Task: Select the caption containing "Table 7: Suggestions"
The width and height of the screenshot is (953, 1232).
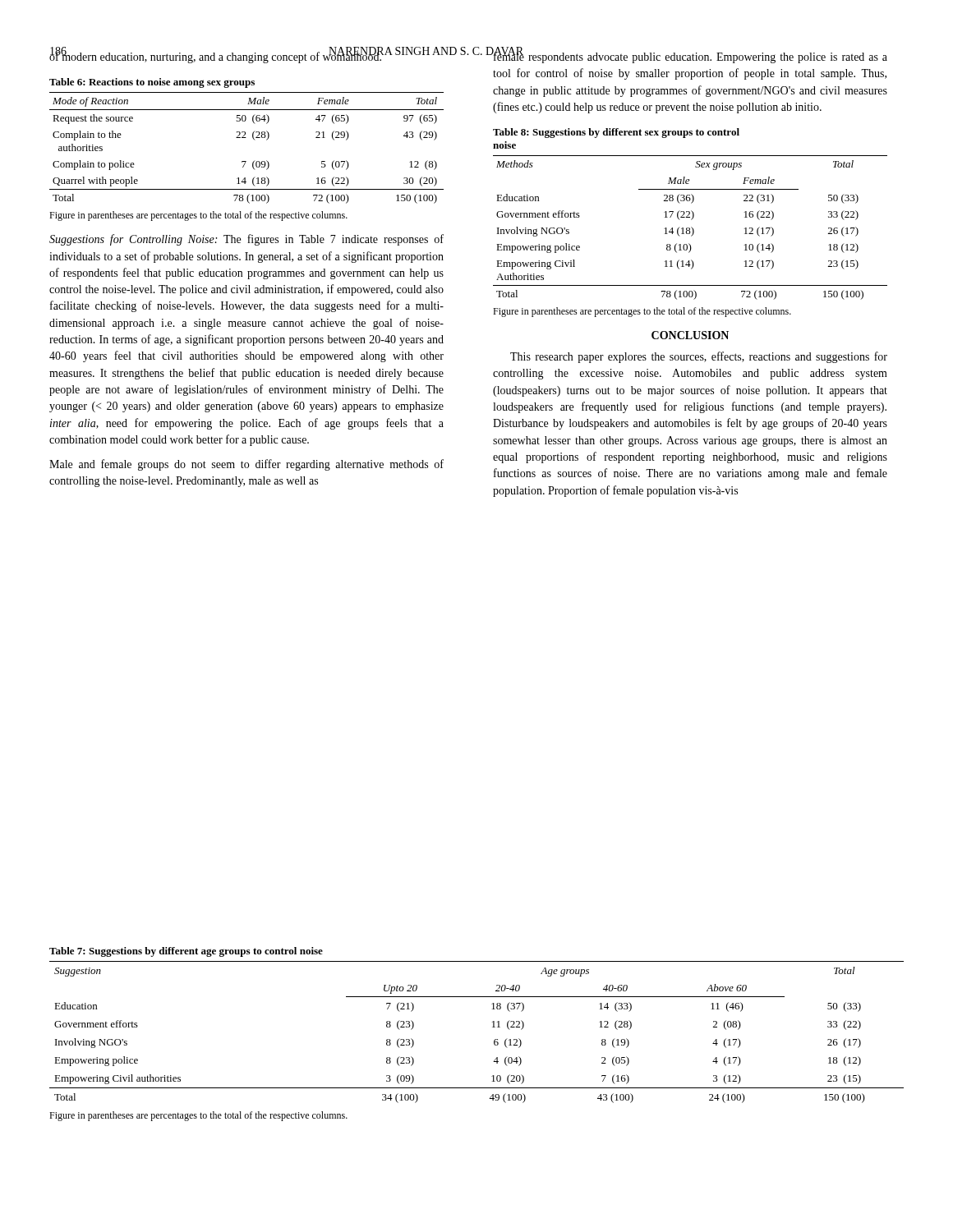Action: click(186, 951)
